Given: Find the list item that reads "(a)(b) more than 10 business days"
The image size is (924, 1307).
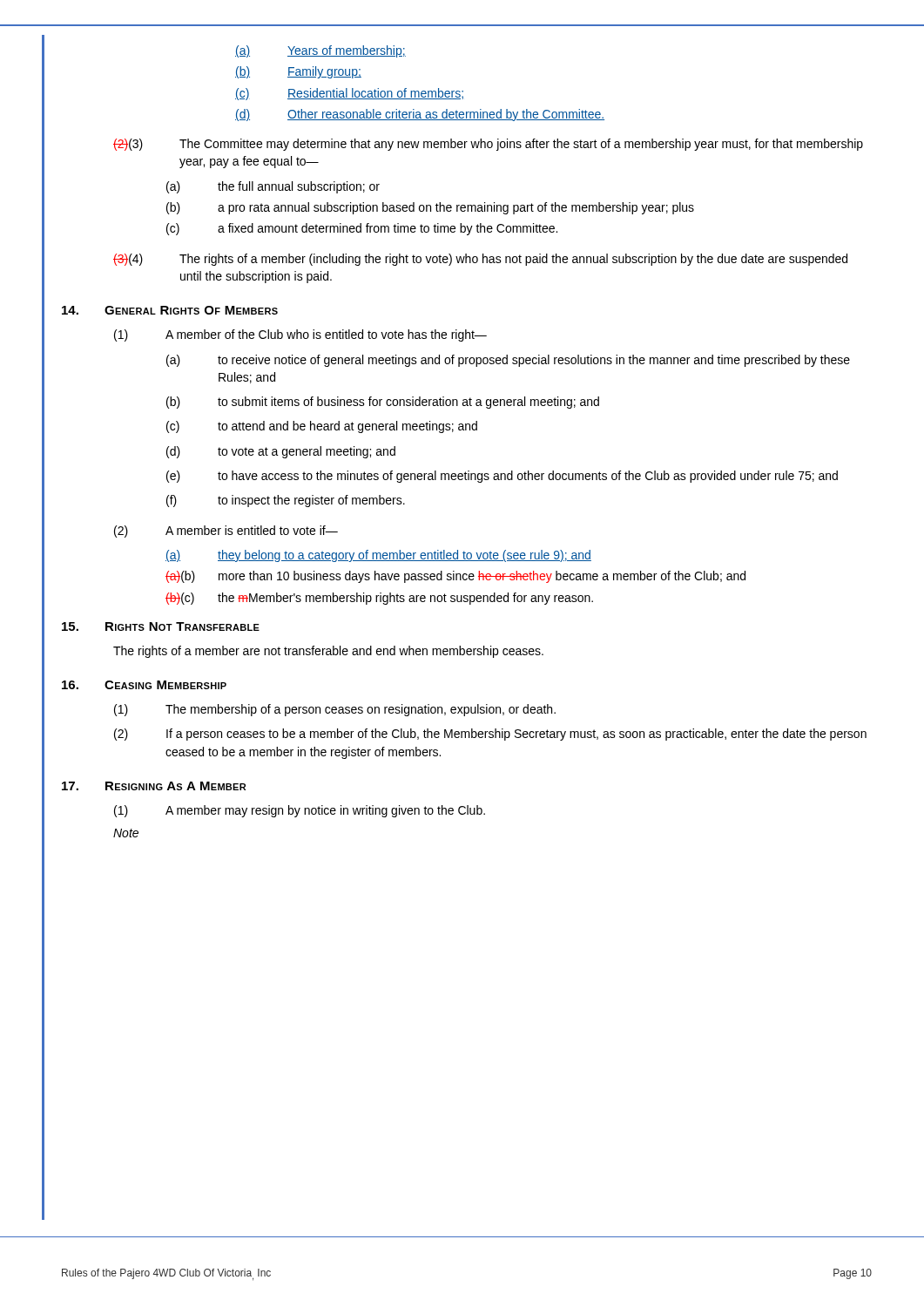Looking at the screenshot, I should point(519,576).
